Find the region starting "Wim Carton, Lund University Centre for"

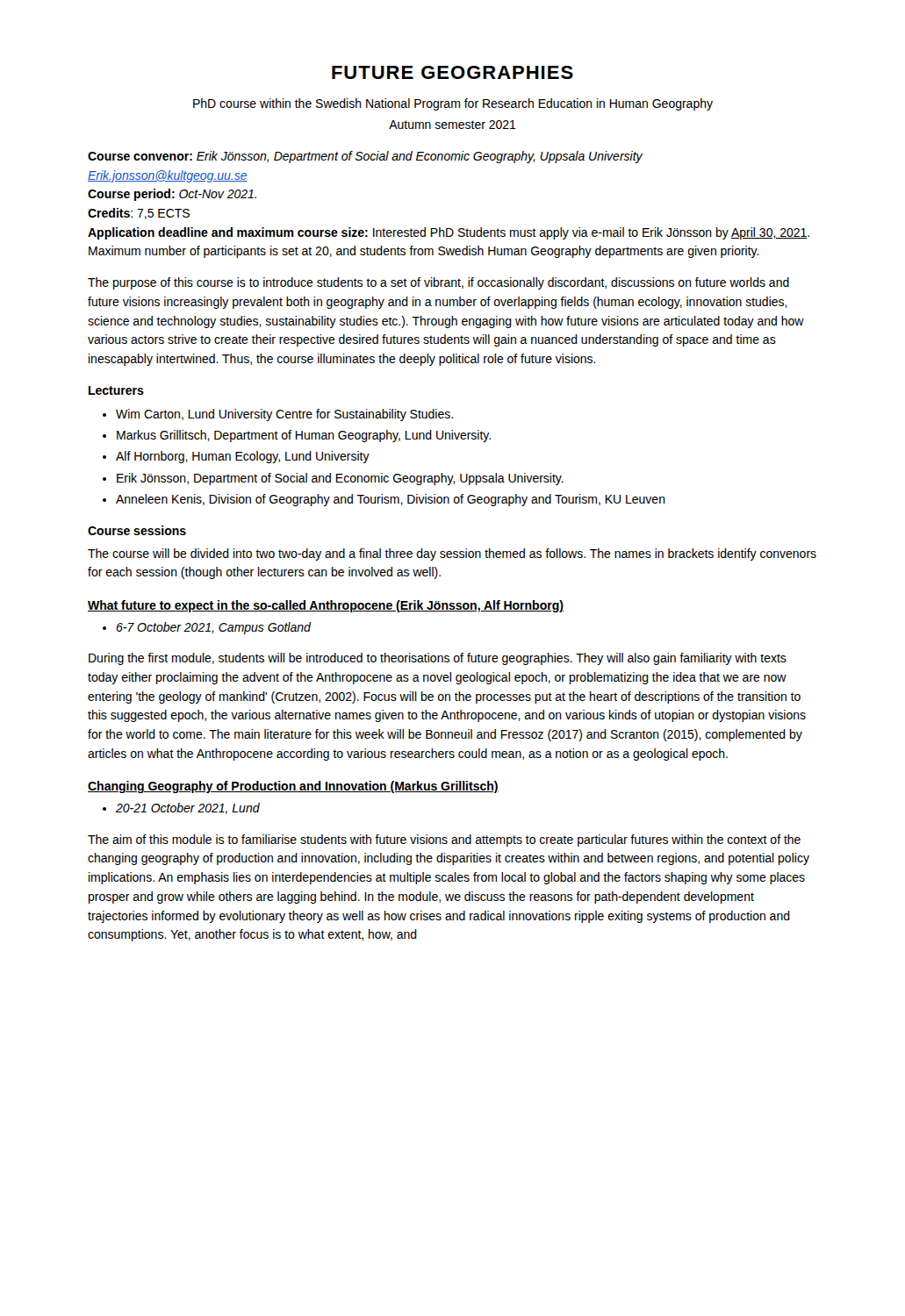(285, 414)
